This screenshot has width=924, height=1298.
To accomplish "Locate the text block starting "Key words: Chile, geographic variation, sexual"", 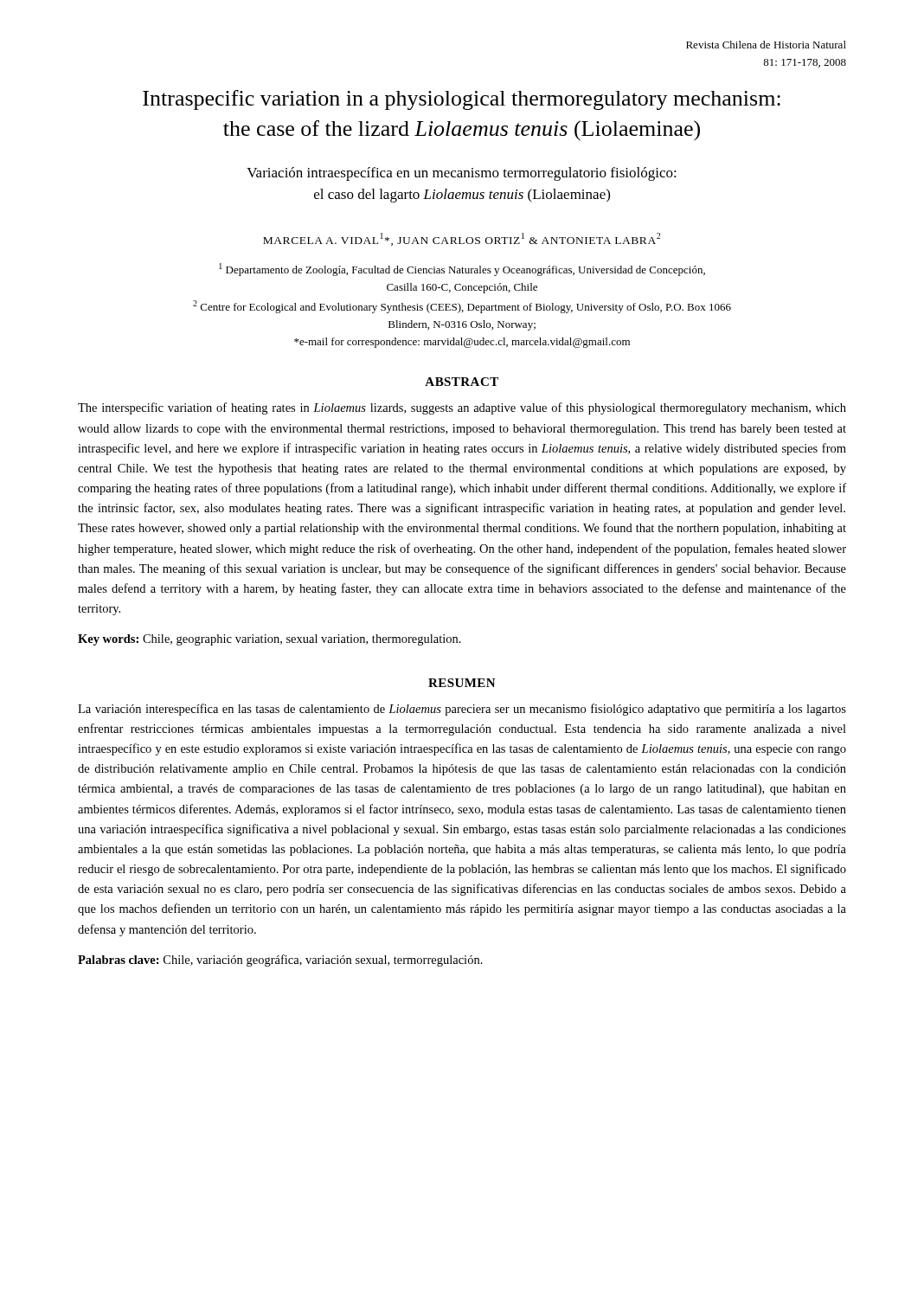I will pyautogui.click(x=270, y=639).
